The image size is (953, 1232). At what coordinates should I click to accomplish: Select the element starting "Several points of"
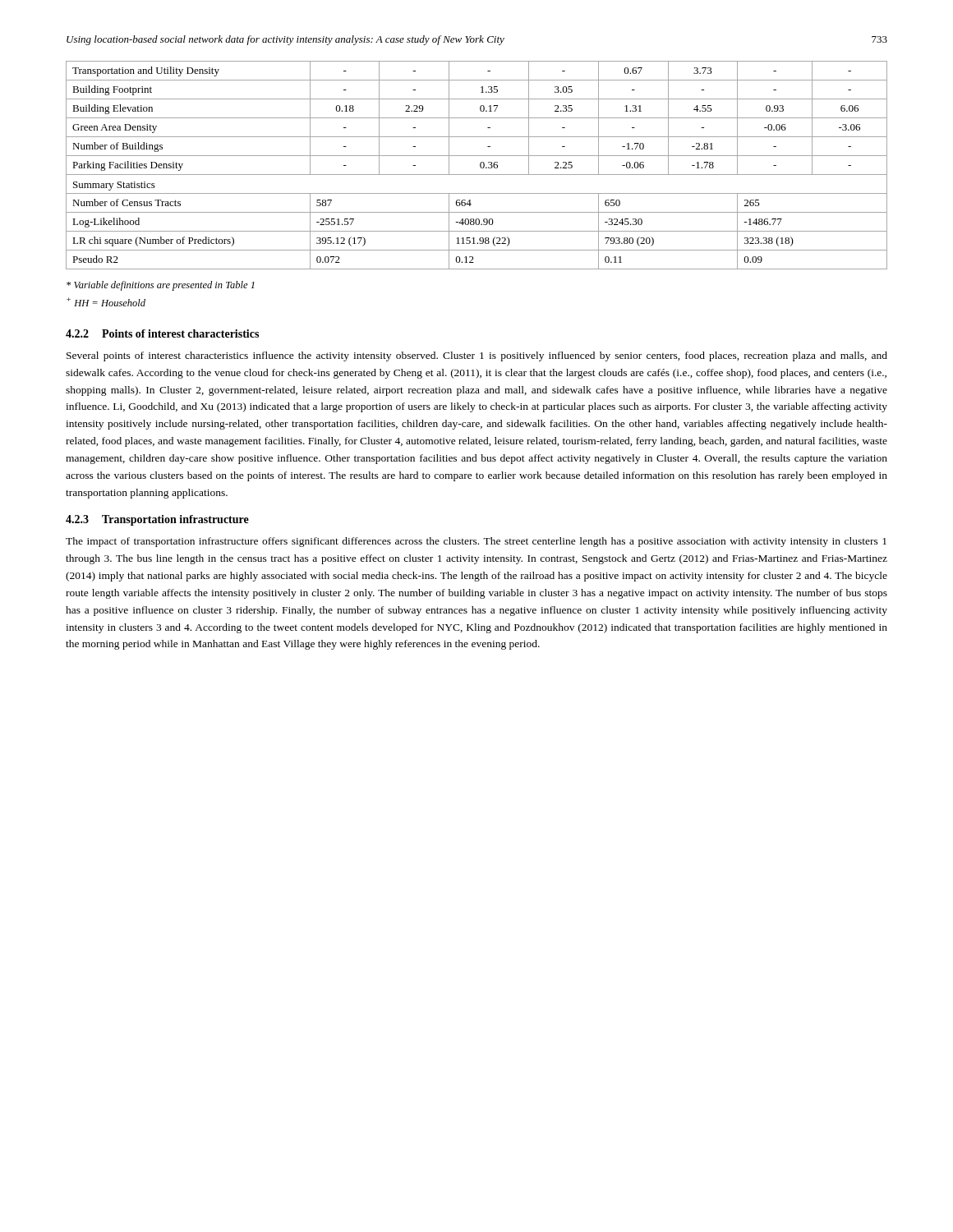click(476, 424)
